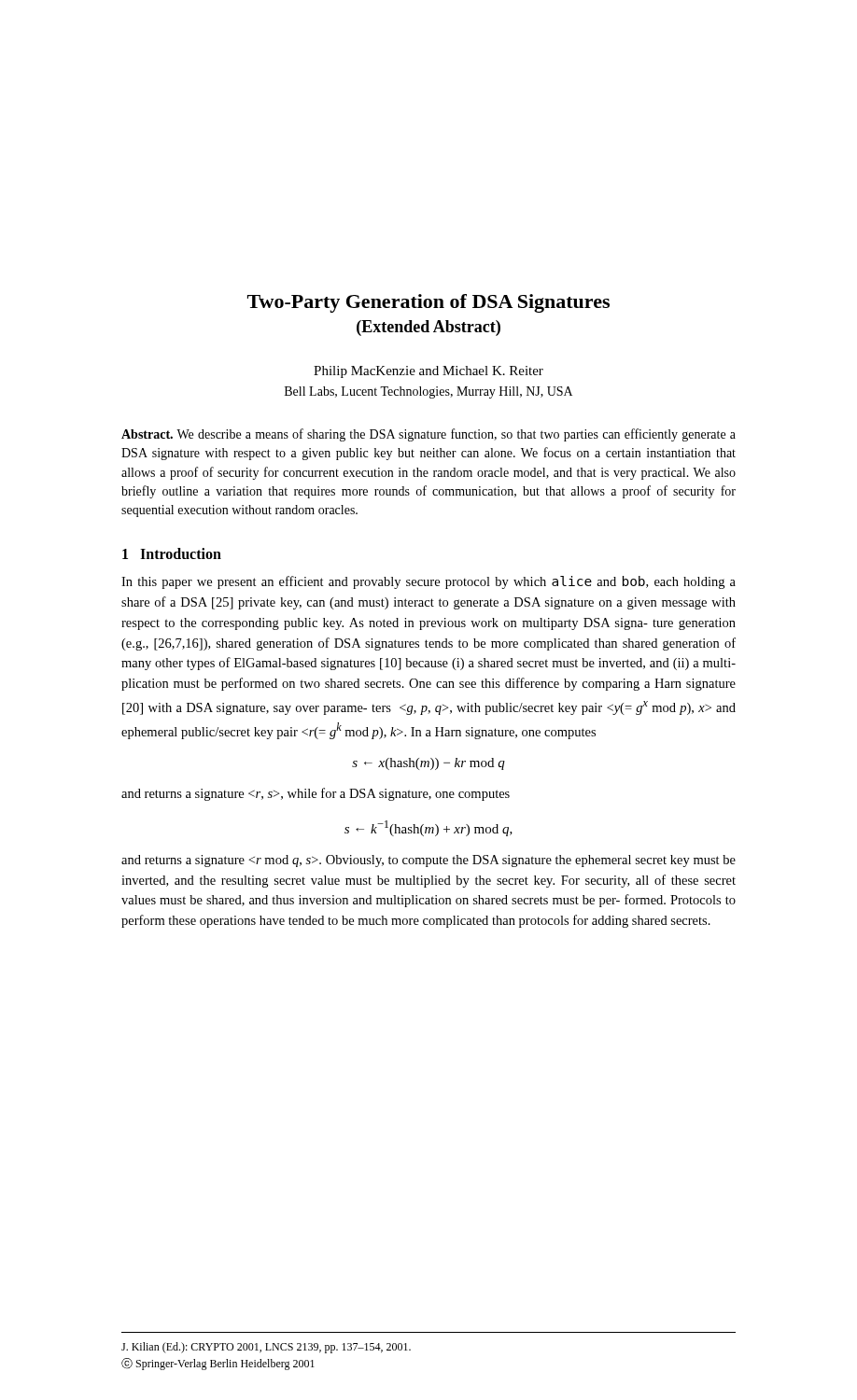Viewport: 857px width, 1400px height.
Task: Find the block on this page that starts "In this paper we"
Action: [x=428, y=657]
